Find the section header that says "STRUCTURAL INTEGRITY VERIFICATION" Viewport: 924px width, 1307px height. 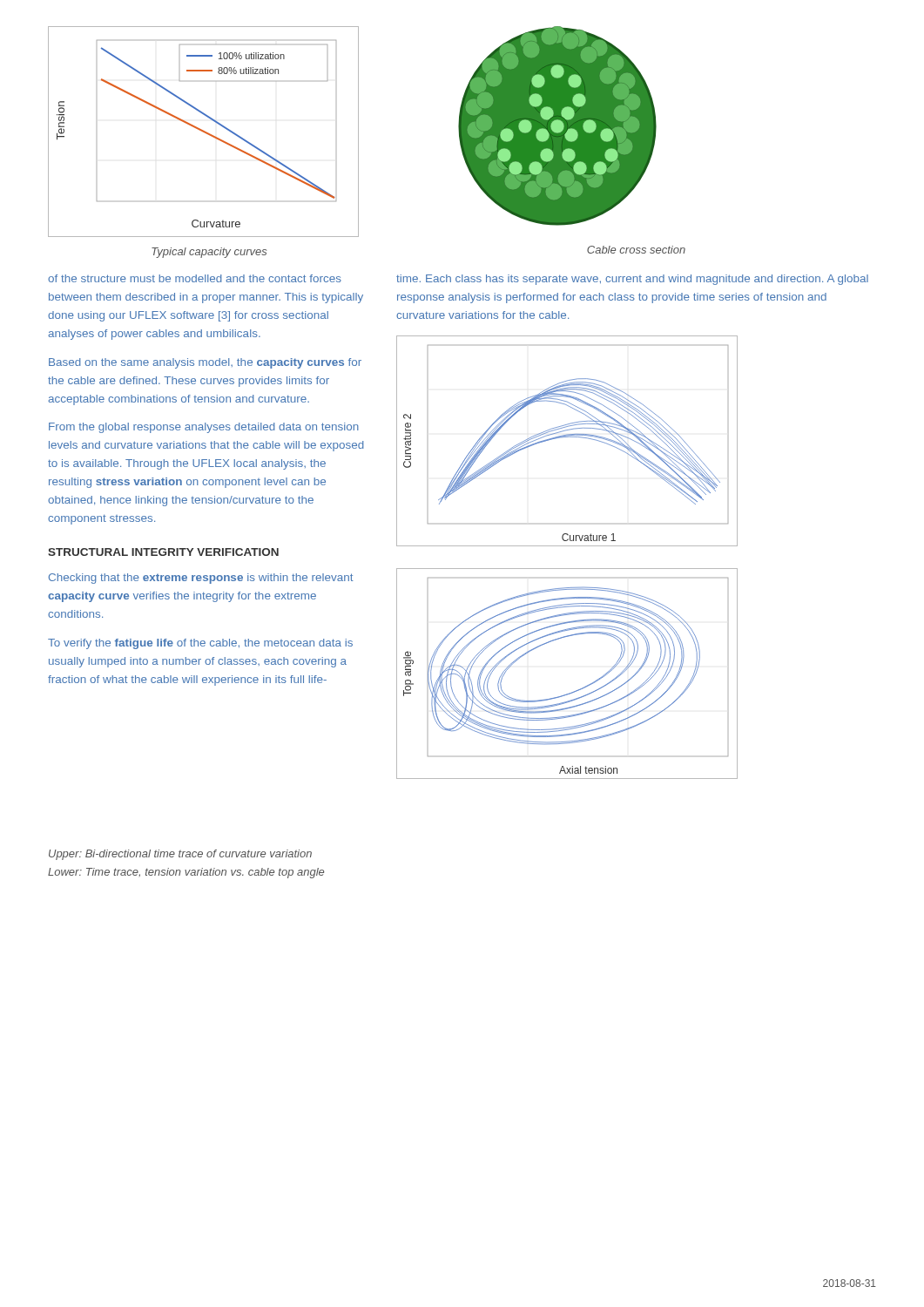(x=164, y=552)
